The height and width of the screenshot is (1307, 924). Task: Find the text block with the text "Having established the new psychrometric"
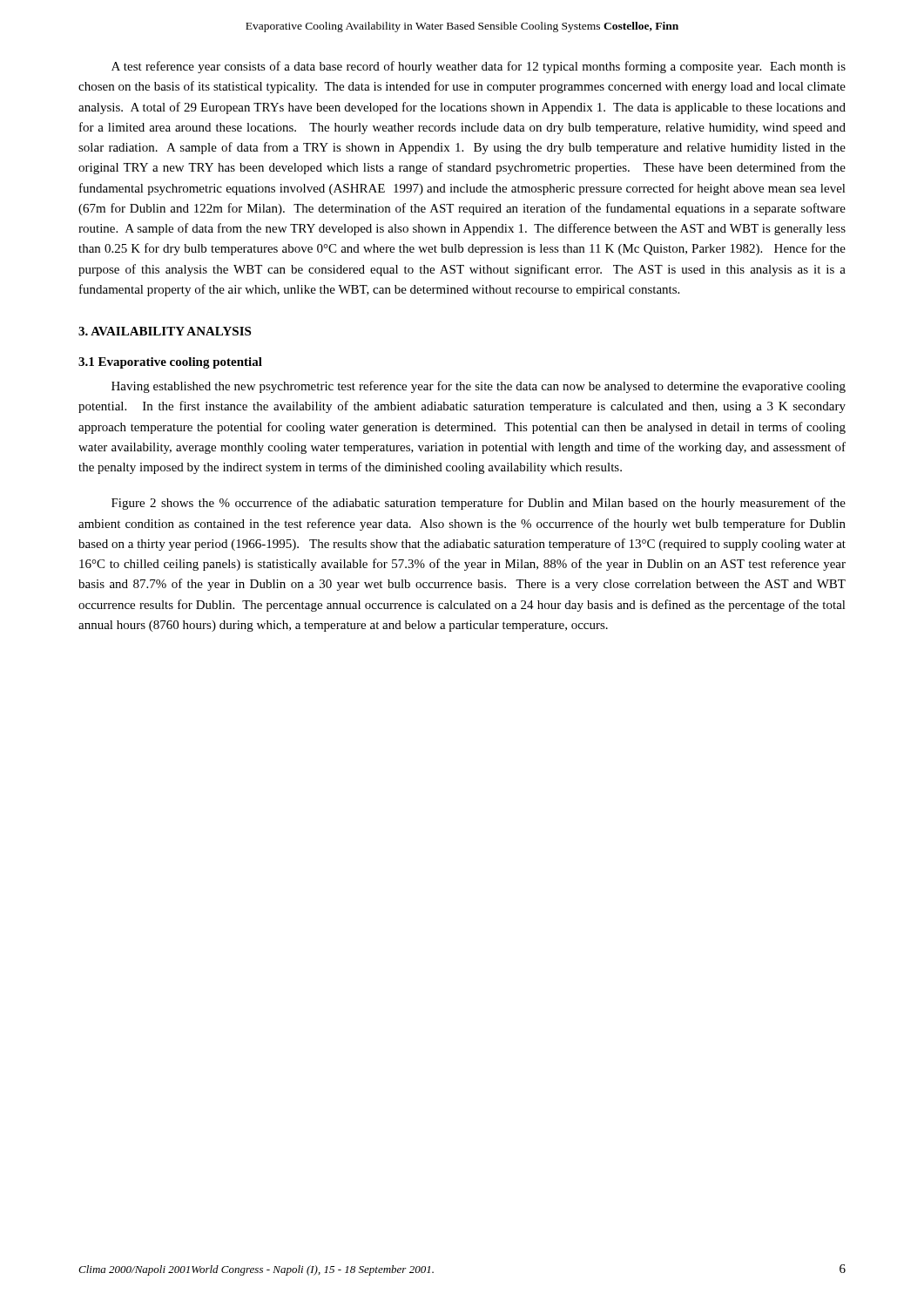462,427
